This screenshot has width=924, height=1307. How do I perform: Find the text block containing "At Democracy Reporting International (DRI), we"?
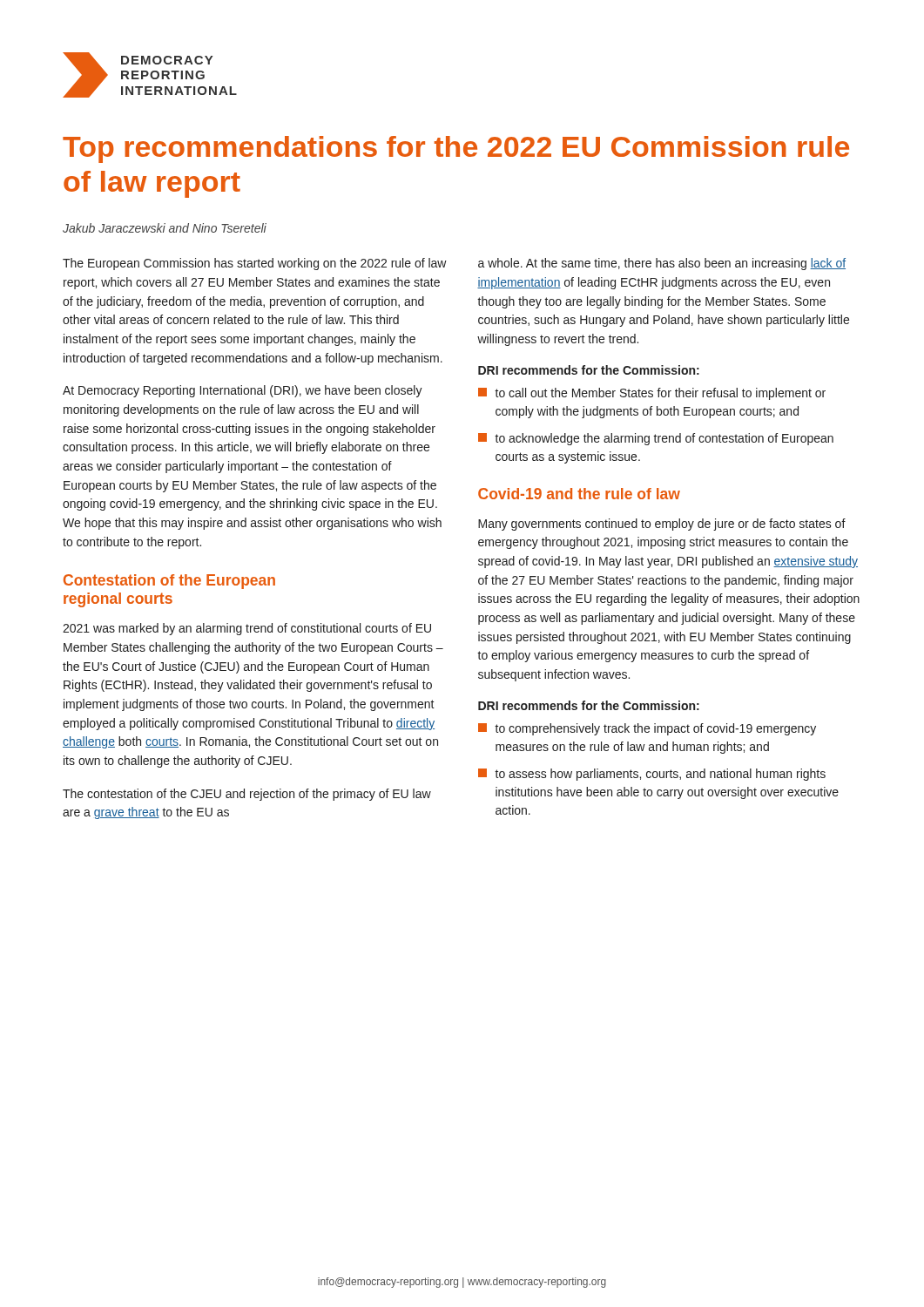point(252,466)
